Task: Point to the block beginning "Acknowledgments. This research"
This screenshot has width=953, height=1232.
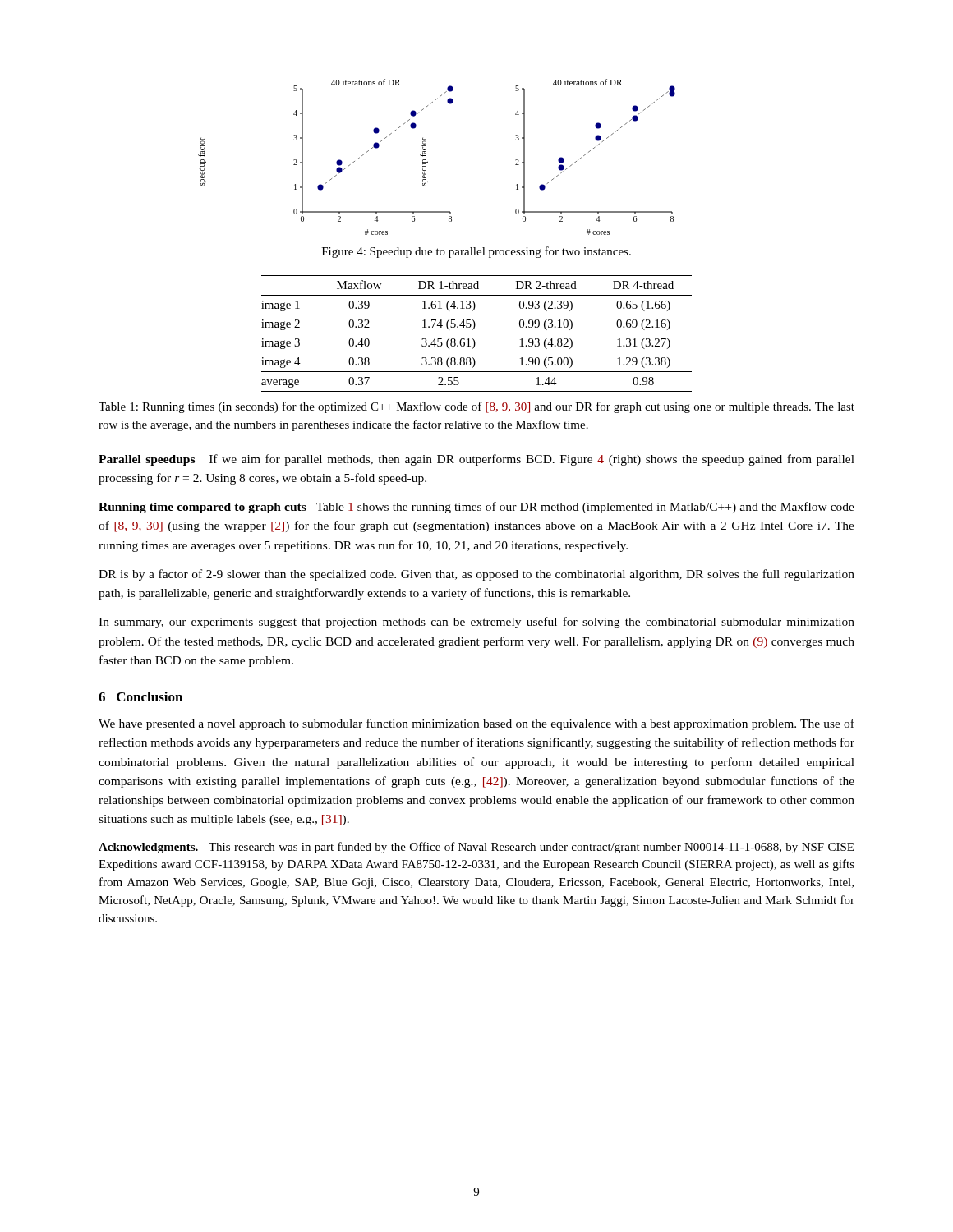Action: coord(476,882)
